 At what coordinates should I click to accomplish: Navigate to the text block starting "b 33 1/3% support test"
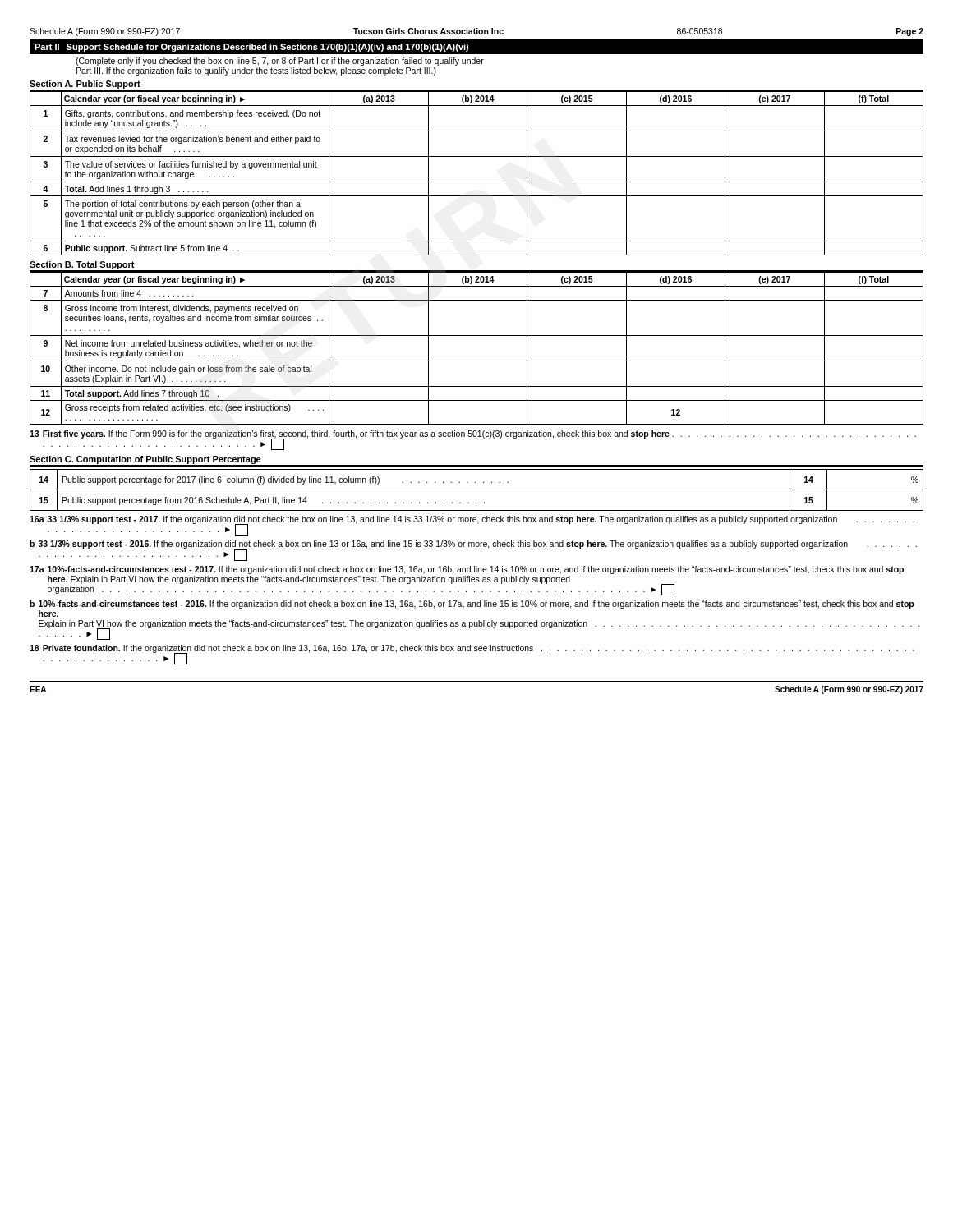point(476,550)
